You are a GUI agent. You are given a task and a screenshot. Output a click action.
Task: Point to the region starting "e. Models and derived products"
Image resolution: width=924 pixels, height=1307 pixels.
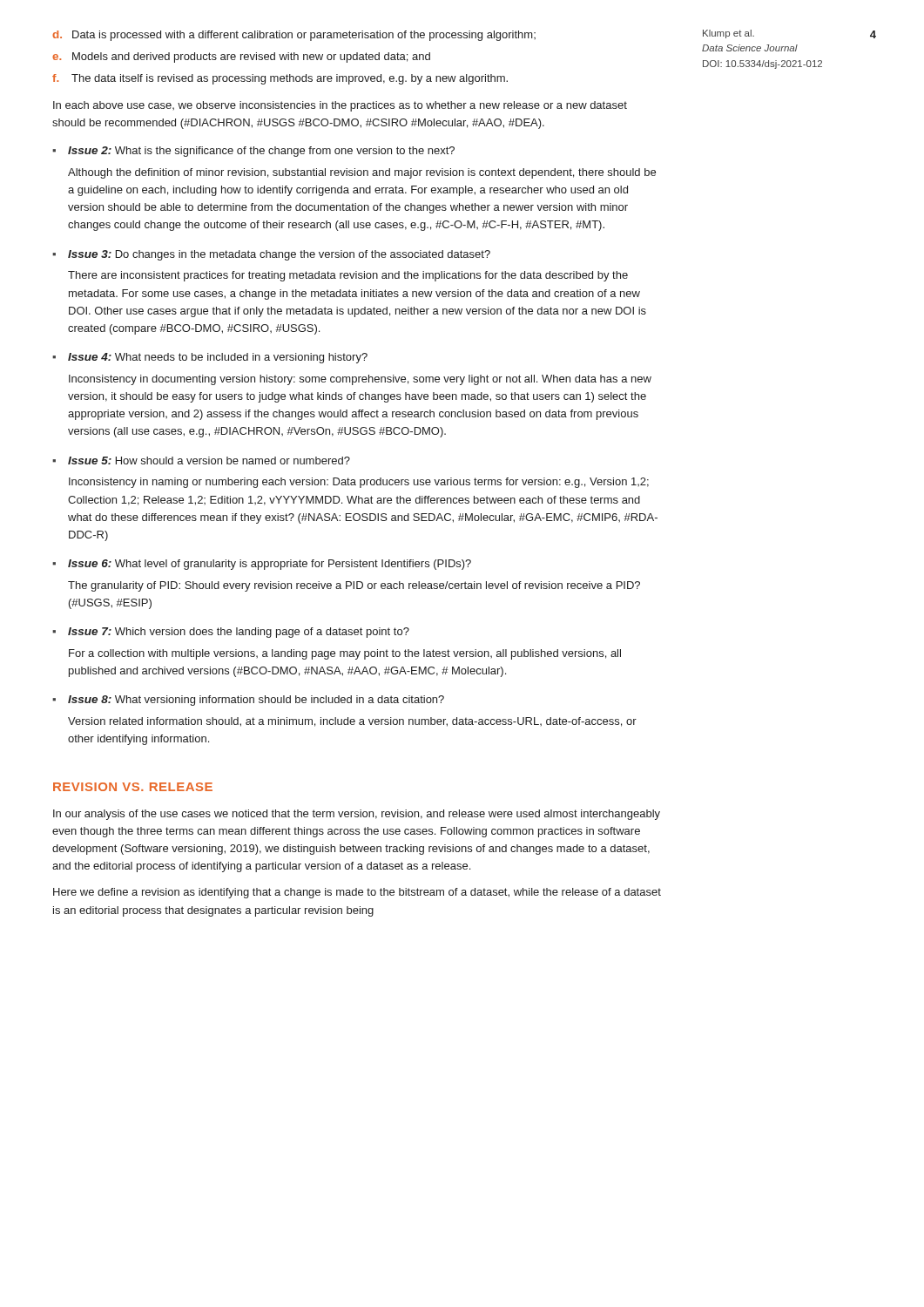(x=242, y=57)
